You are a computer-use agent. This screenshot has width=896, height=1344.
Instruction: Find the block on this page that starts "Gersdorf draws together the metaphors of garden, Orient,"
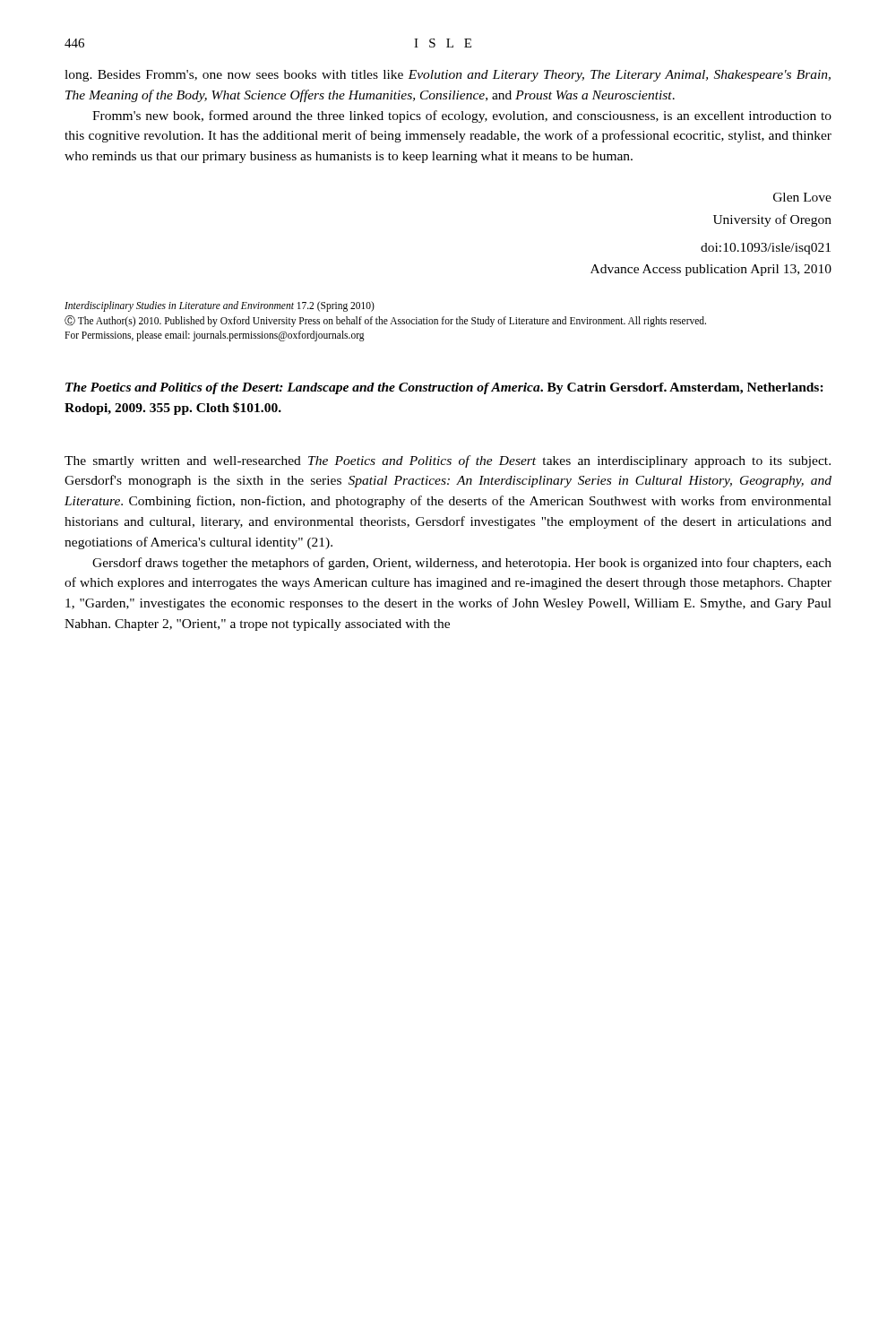click(x=448, y=593)
